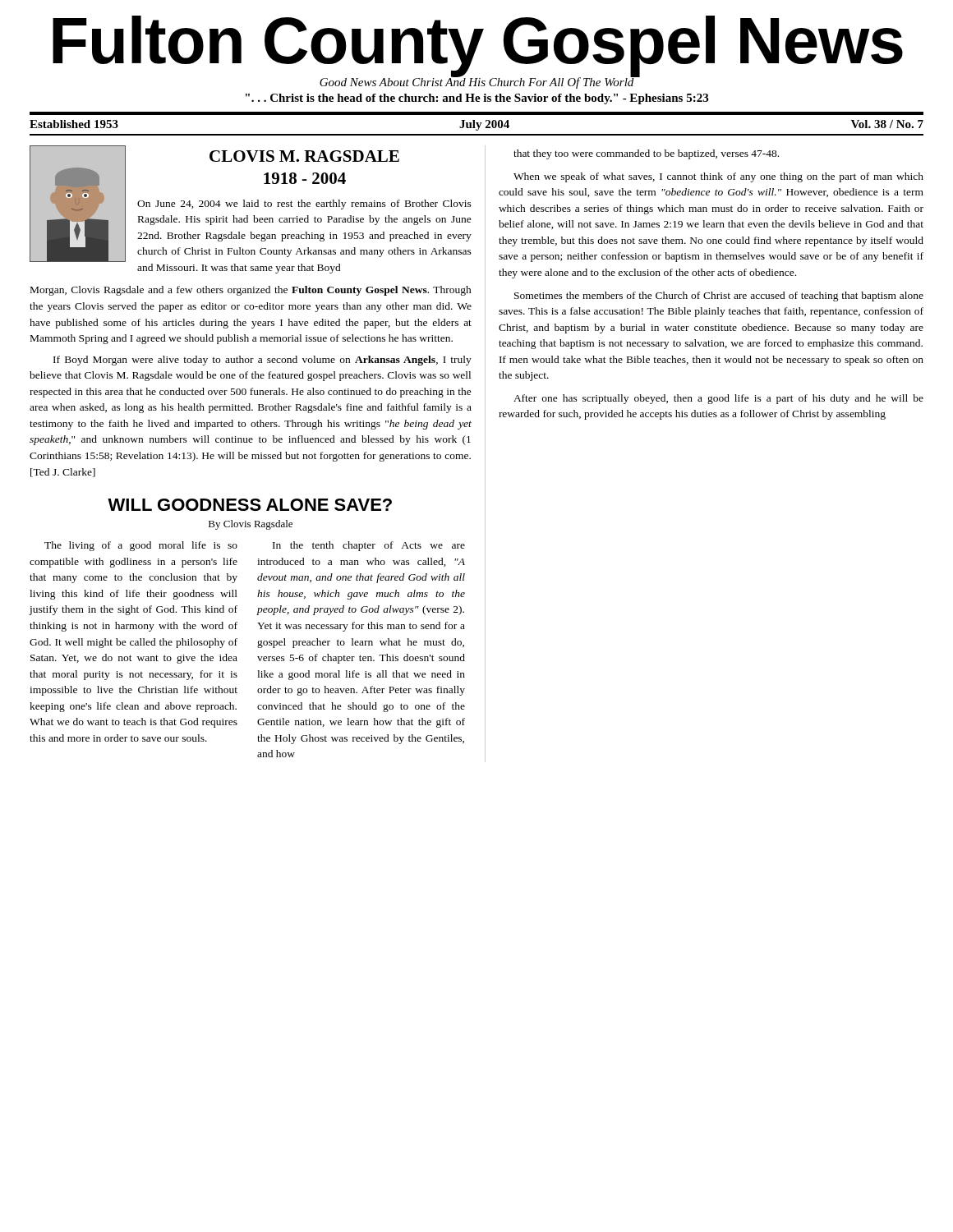Find the section header containing "WILL GOODNESS ALONE SAVE?"
This screenshot has width=953, height=1232.
click(x=250, y=505)
